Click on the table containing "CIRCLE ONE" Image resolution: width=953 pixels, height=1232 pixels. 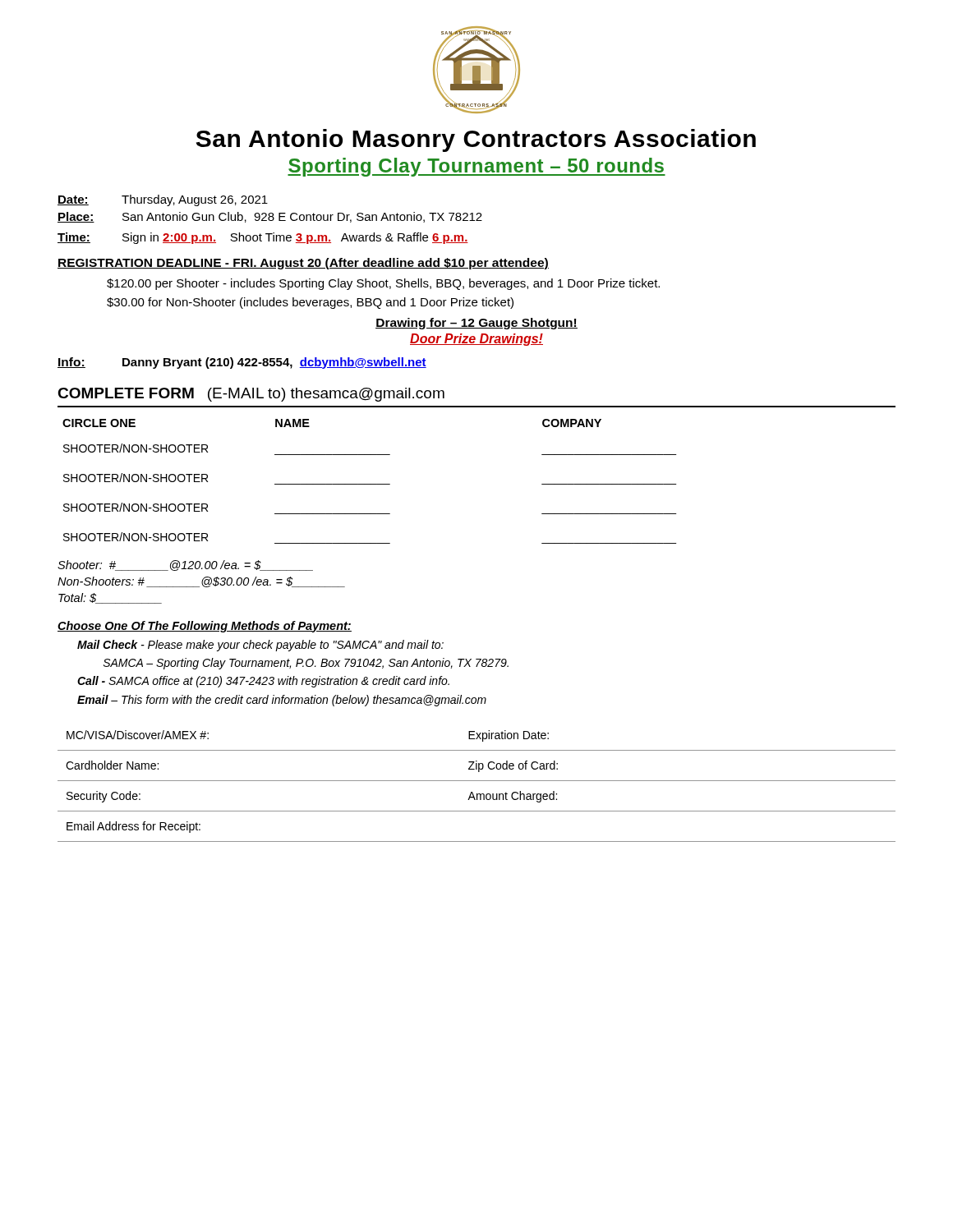(476, 482)
